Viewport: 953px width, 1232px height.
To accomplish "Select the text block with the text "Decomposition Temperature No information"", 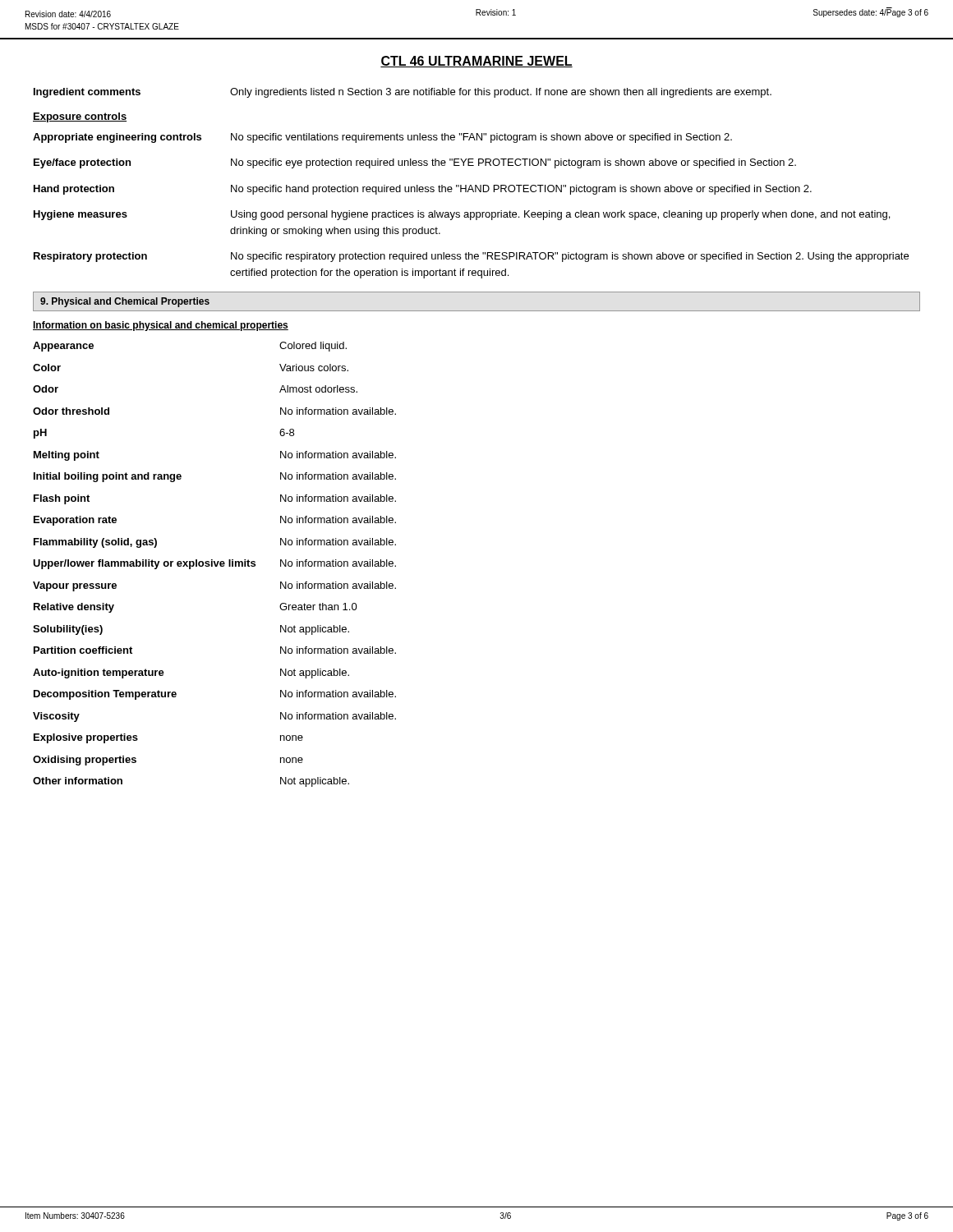I will pos(106,694).
